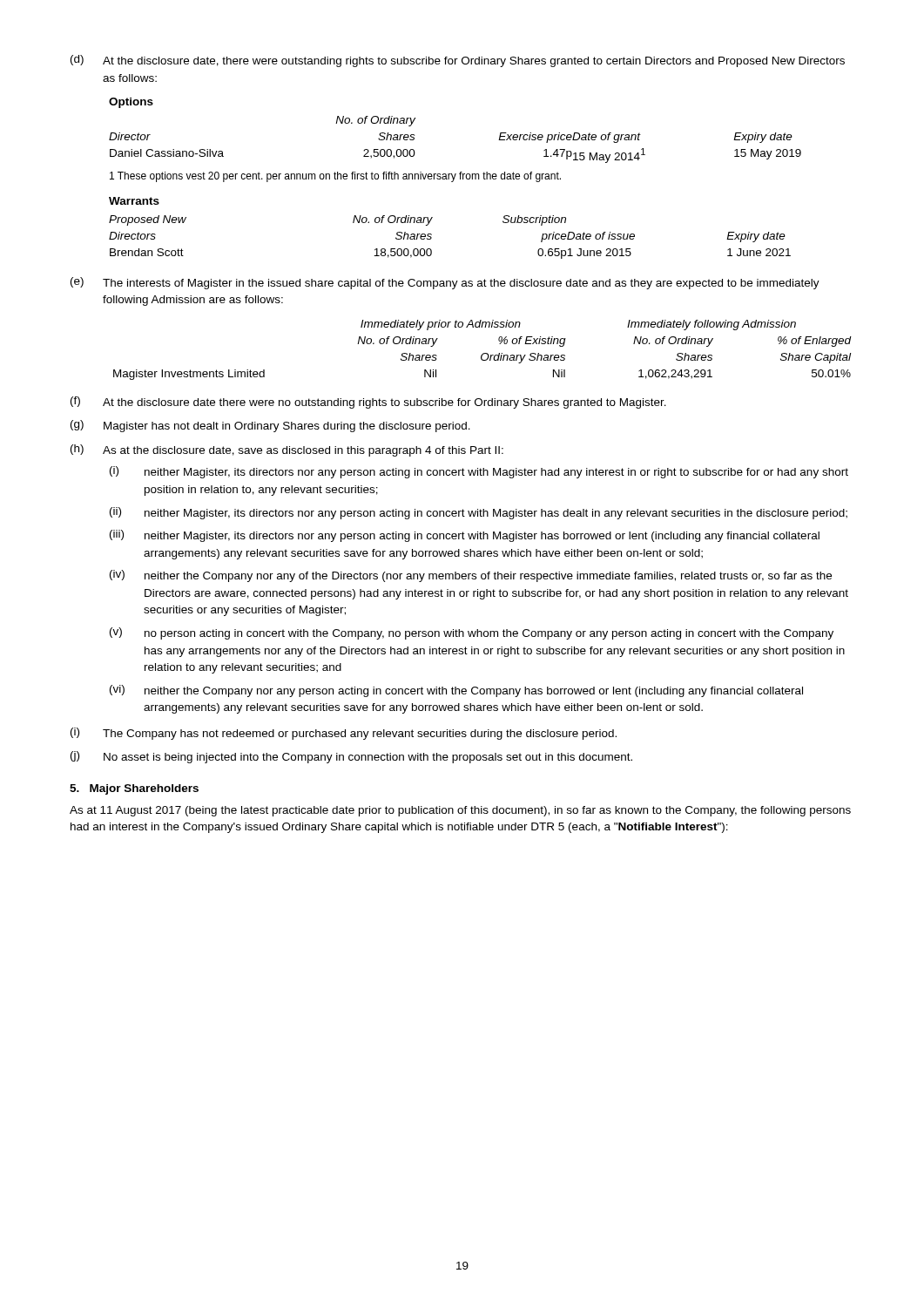Find the block on this page that starts "(i) The Company has not"
This screenshot has height=1307, width=924.
coord(462,733)
